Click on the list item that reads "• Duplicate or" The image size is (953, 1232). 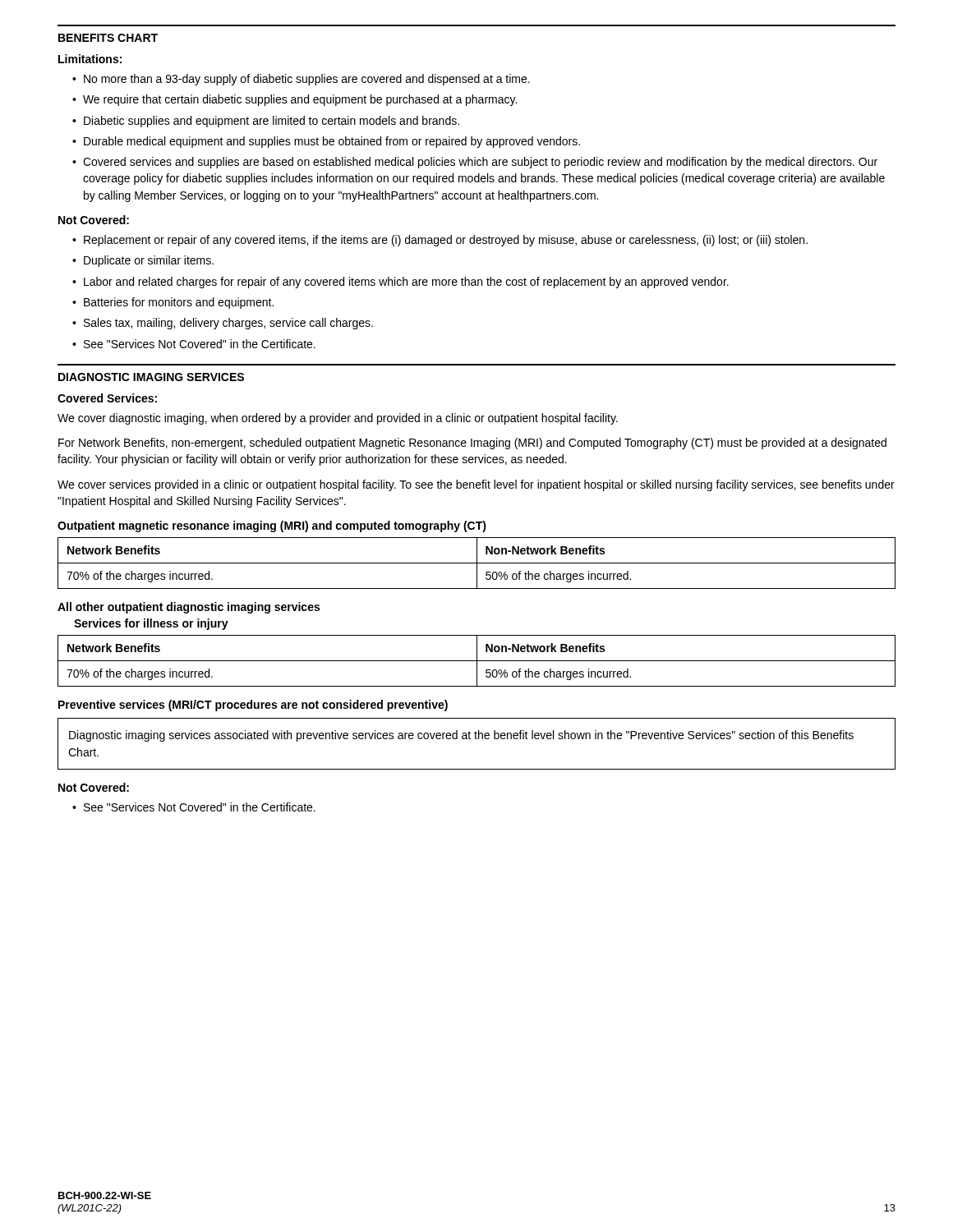point(143,261)
